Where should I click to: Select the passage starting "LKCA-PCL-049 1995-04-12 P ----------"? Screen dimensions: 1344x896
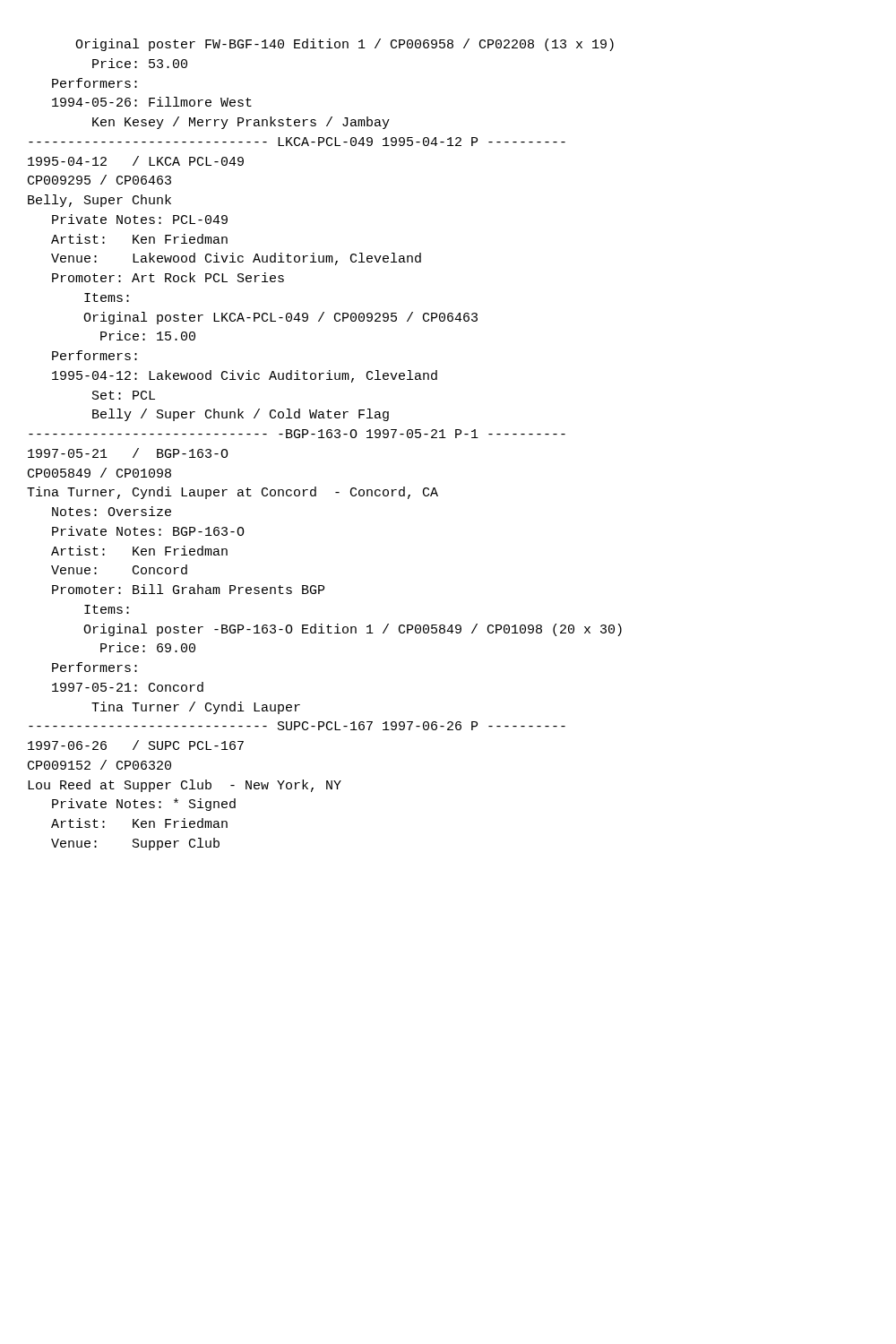[297, 142]
